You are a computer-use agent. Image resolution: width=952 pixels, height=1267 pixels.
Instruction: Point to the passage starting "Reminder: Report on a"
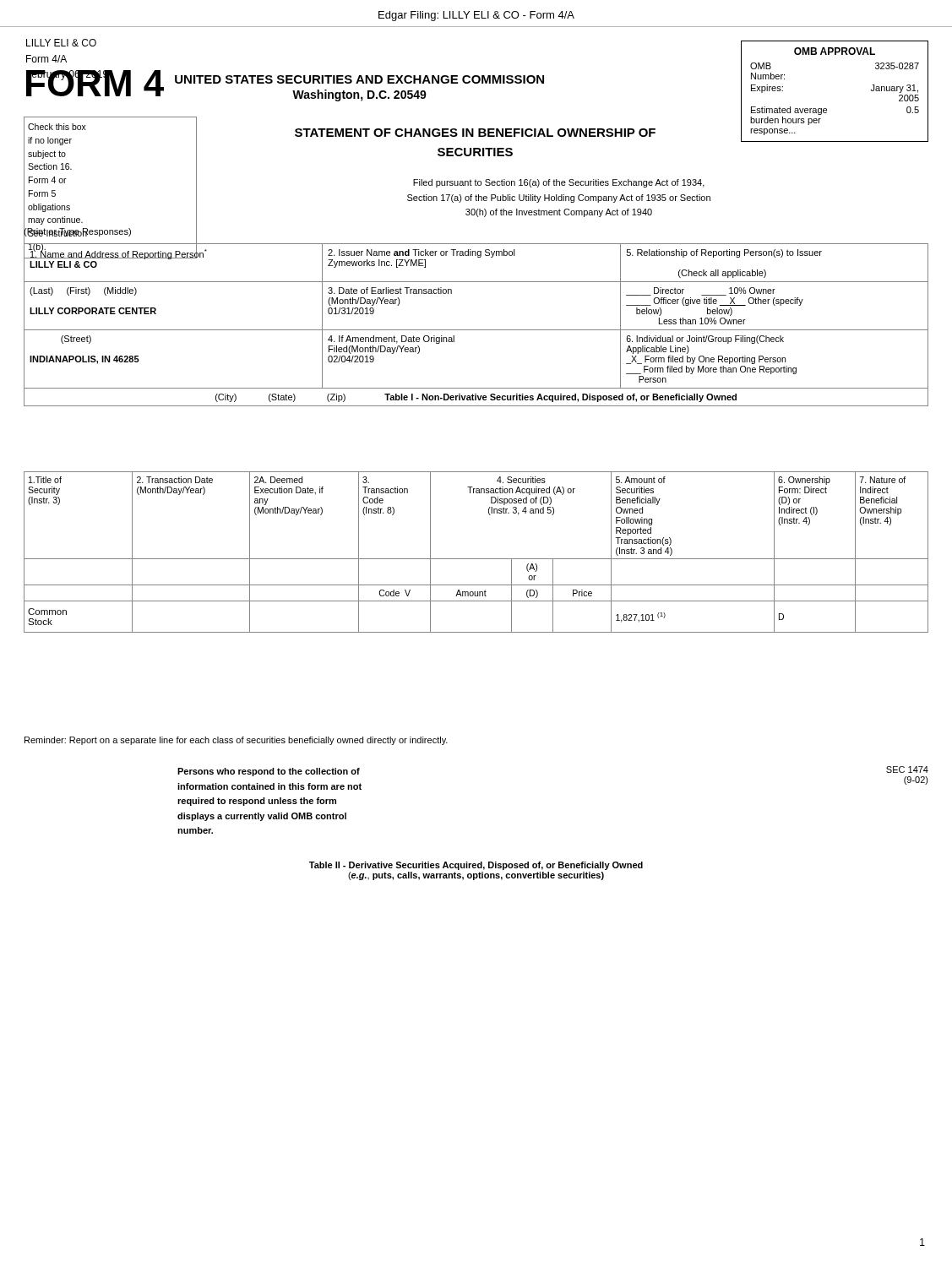pyautogui.click(x=236, y=740)
